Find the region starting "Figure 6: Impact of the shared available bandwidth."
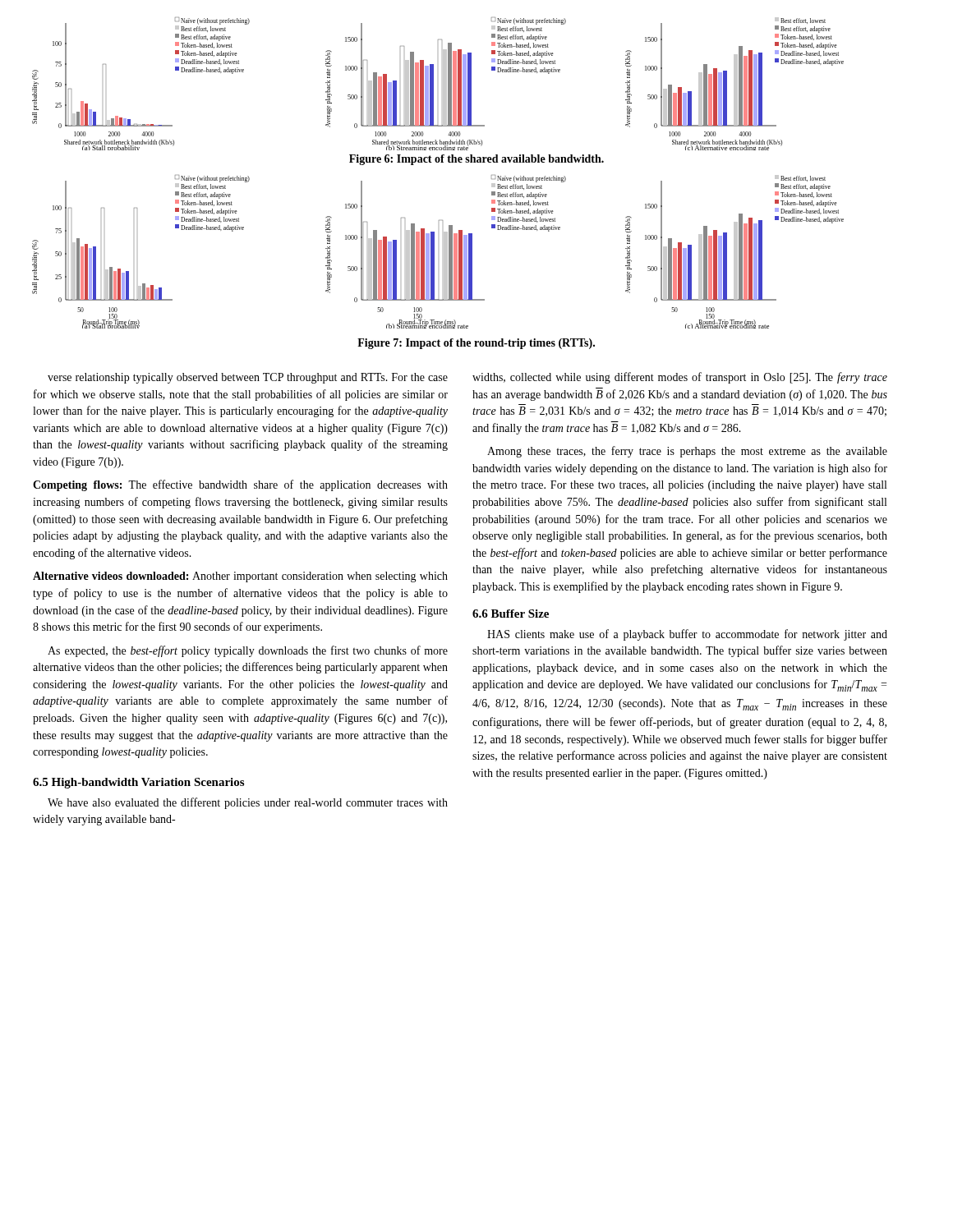Viewport: 953px width, 1232px height. pyautogui.click(x=476, y=159)
